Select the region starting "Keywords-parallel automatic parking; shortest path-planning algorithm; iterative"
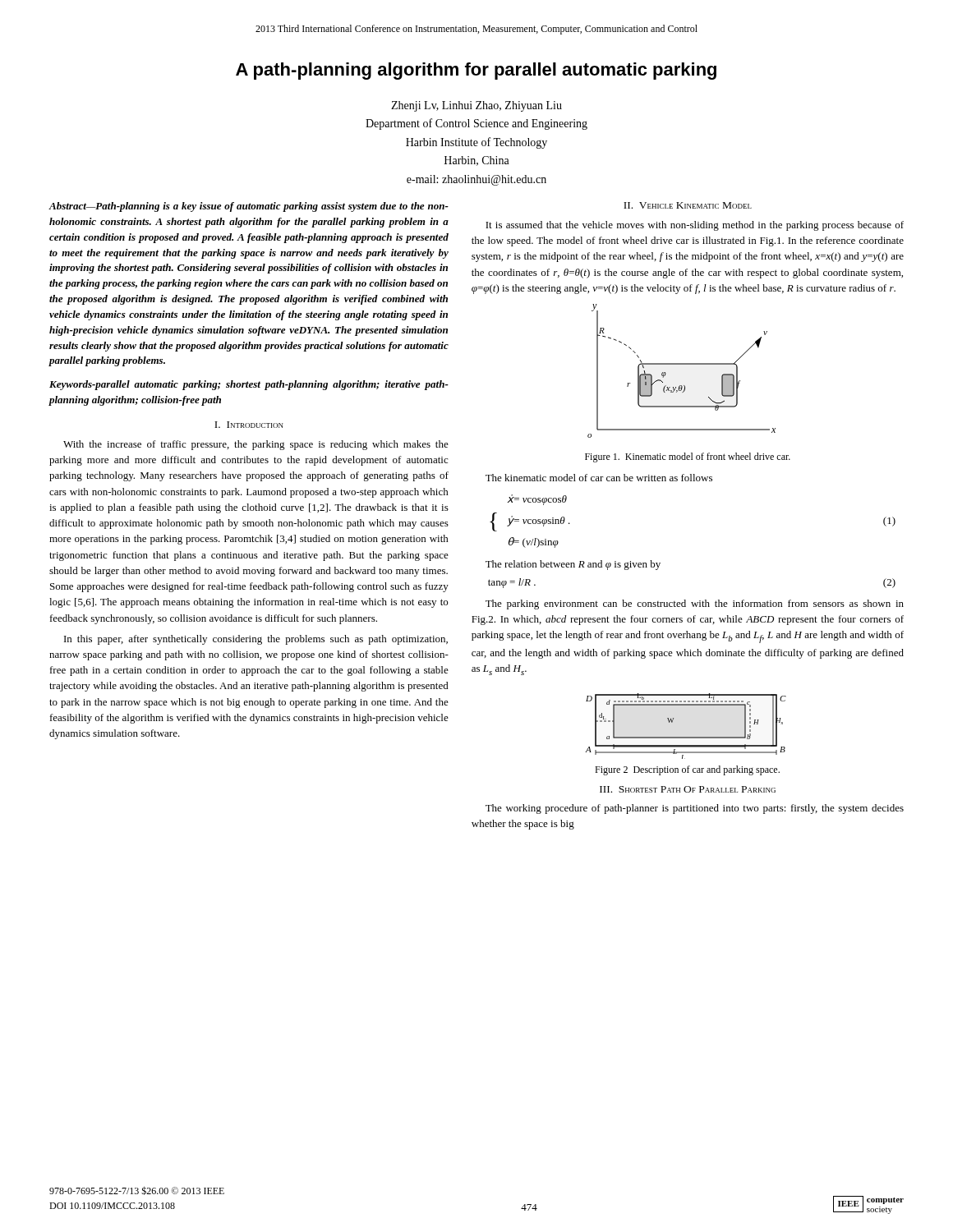 [249, 392]
